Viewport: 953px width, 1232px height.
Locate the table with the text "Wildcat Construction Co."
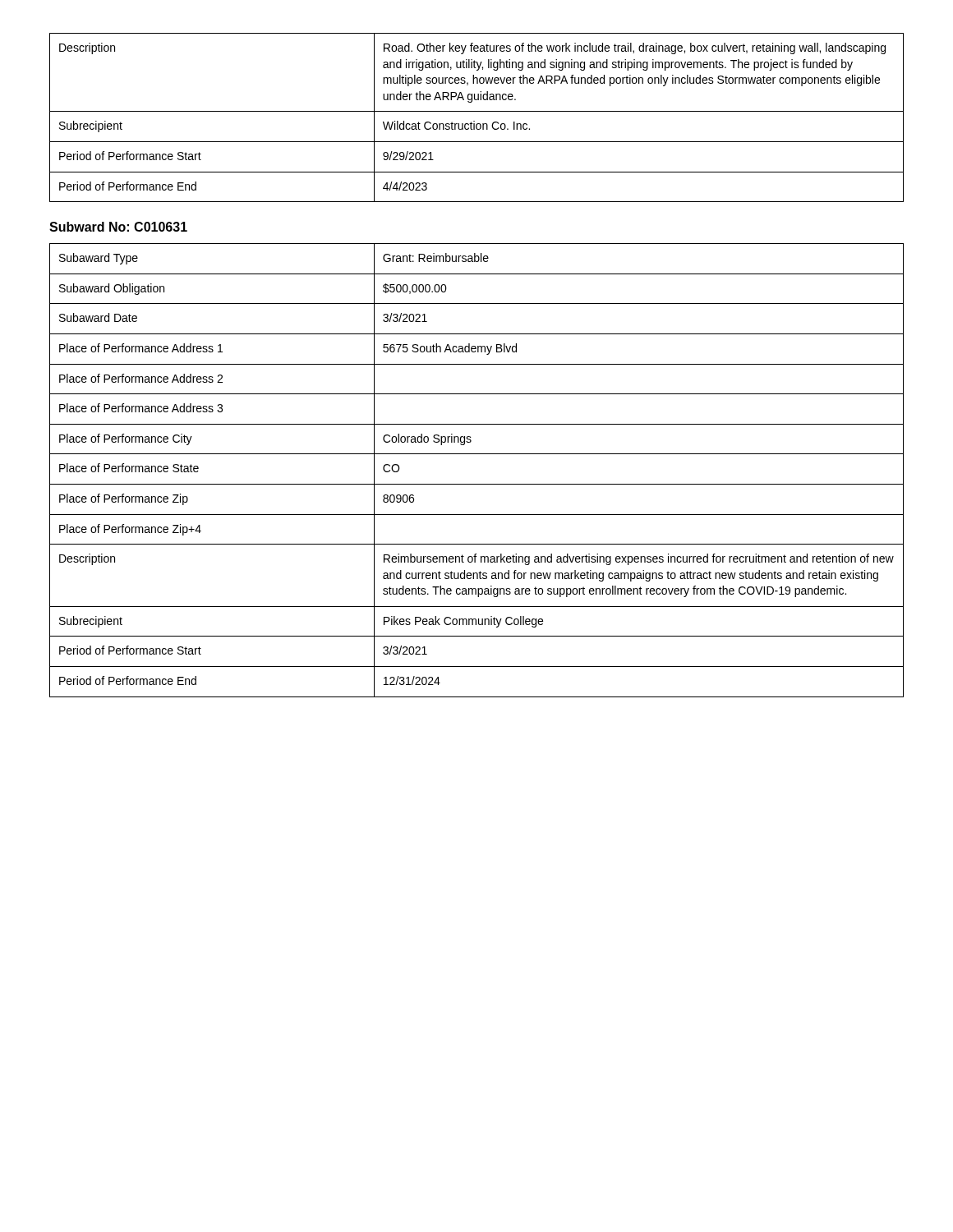476,118
